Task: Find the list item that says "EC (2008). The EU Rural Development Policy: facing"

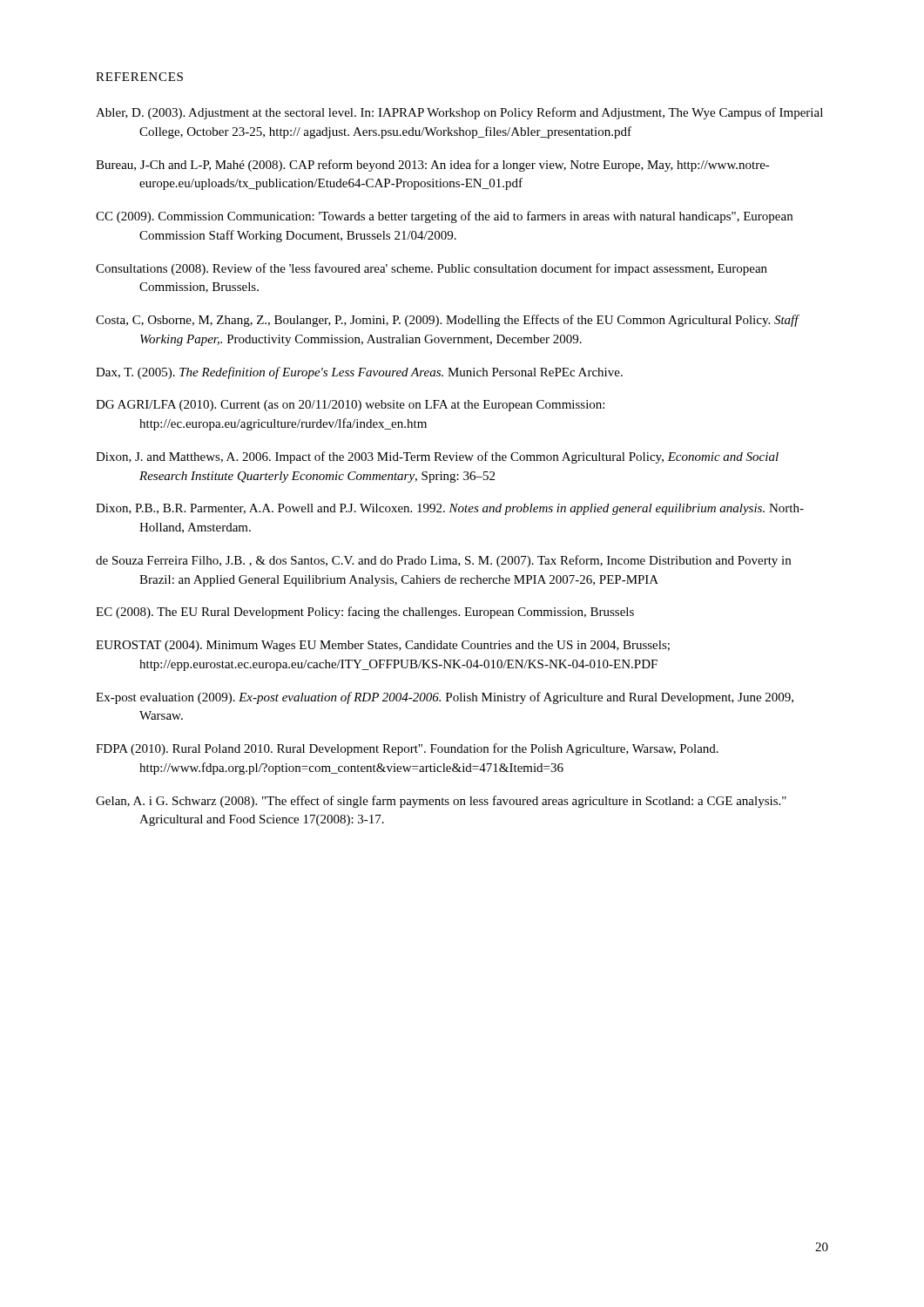Action: pos(462,613)
